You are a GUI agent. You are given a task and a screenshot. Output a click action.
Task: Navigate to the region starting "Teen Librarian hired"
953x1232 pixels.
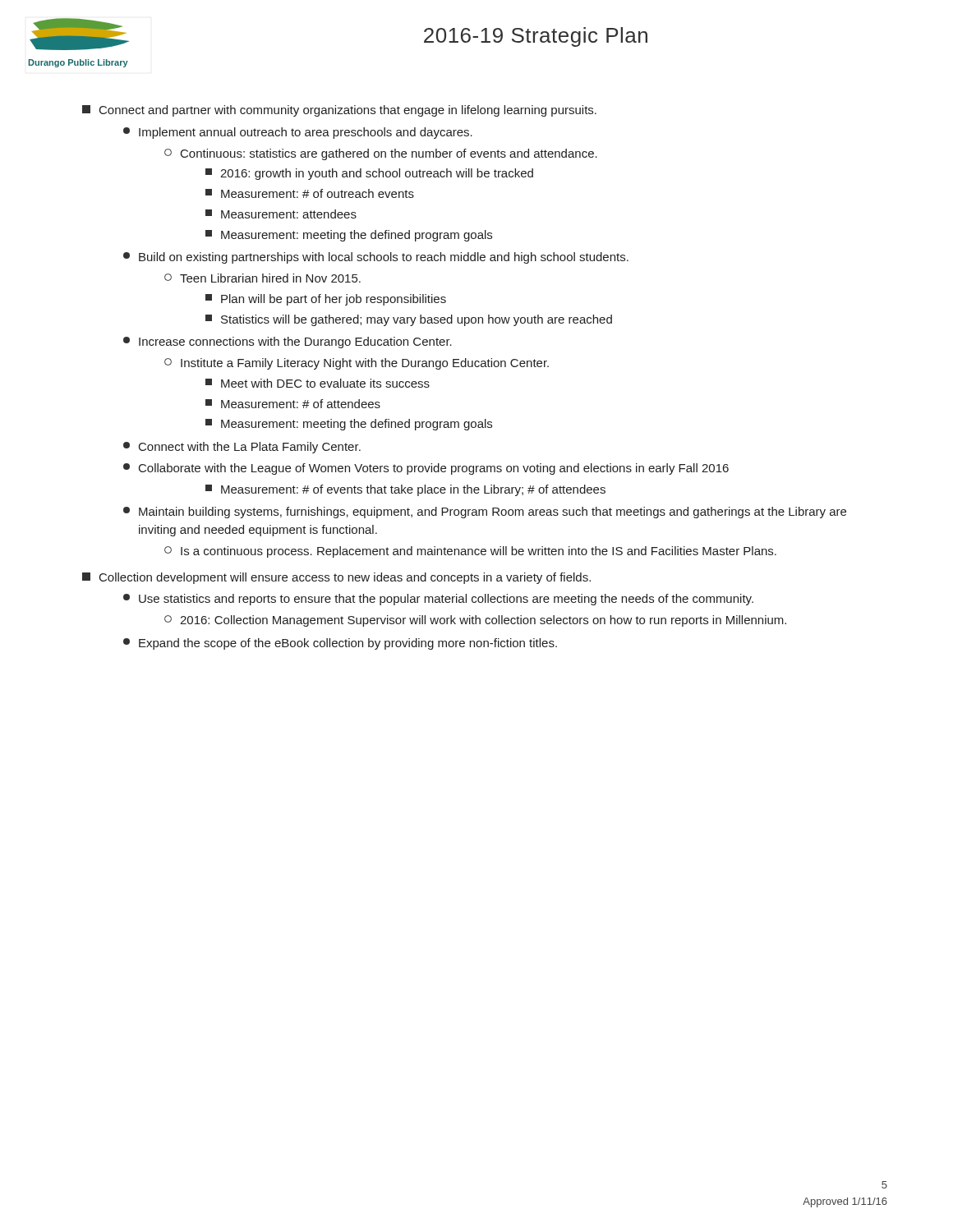262,278
